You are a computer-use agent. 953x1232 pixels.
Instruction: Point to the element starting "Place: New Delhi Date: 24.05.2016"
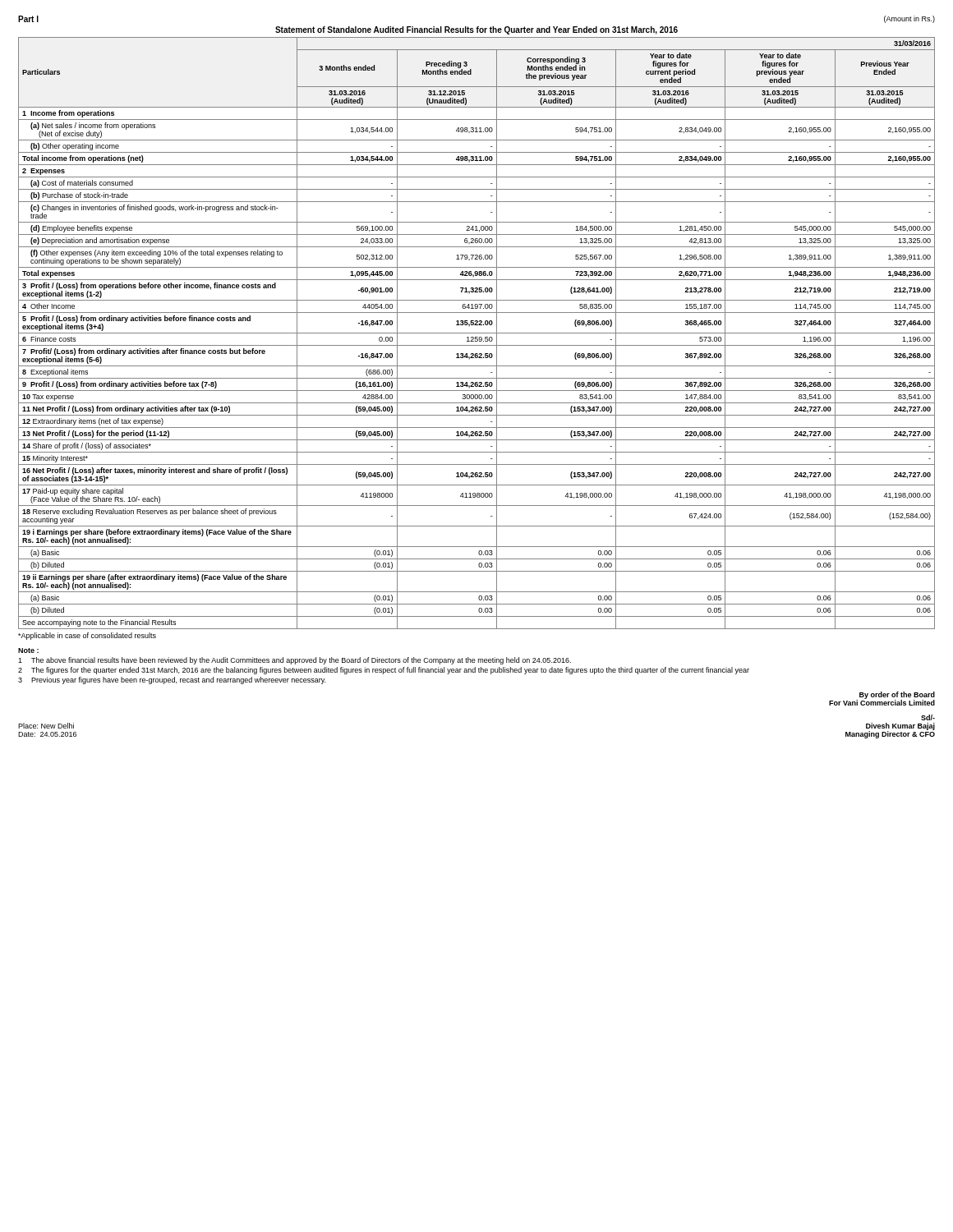tap(48, 730)
